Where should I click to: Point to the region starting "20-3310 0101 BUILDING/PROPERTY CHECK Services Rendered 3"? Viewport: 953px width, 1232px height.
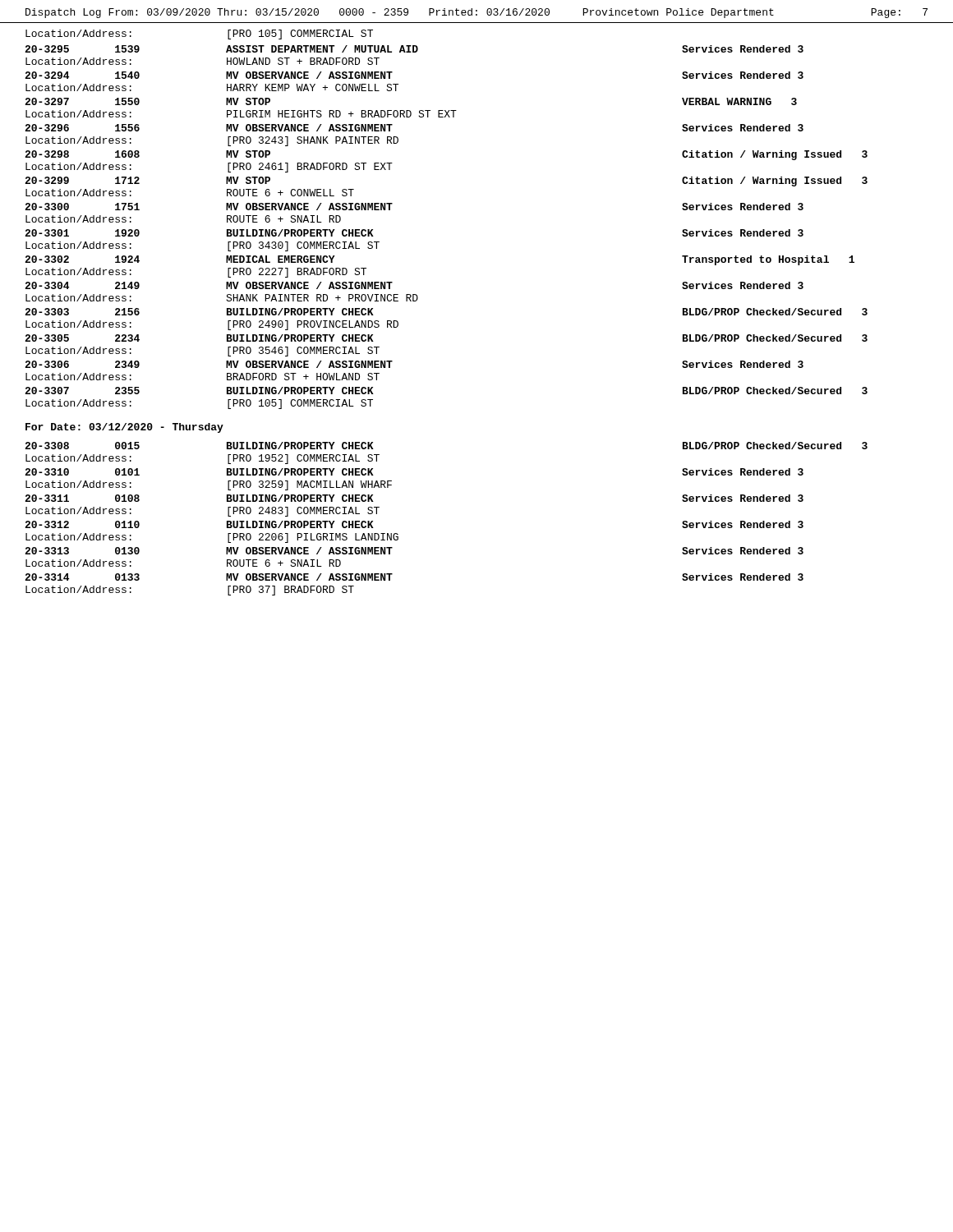[47, 472]
